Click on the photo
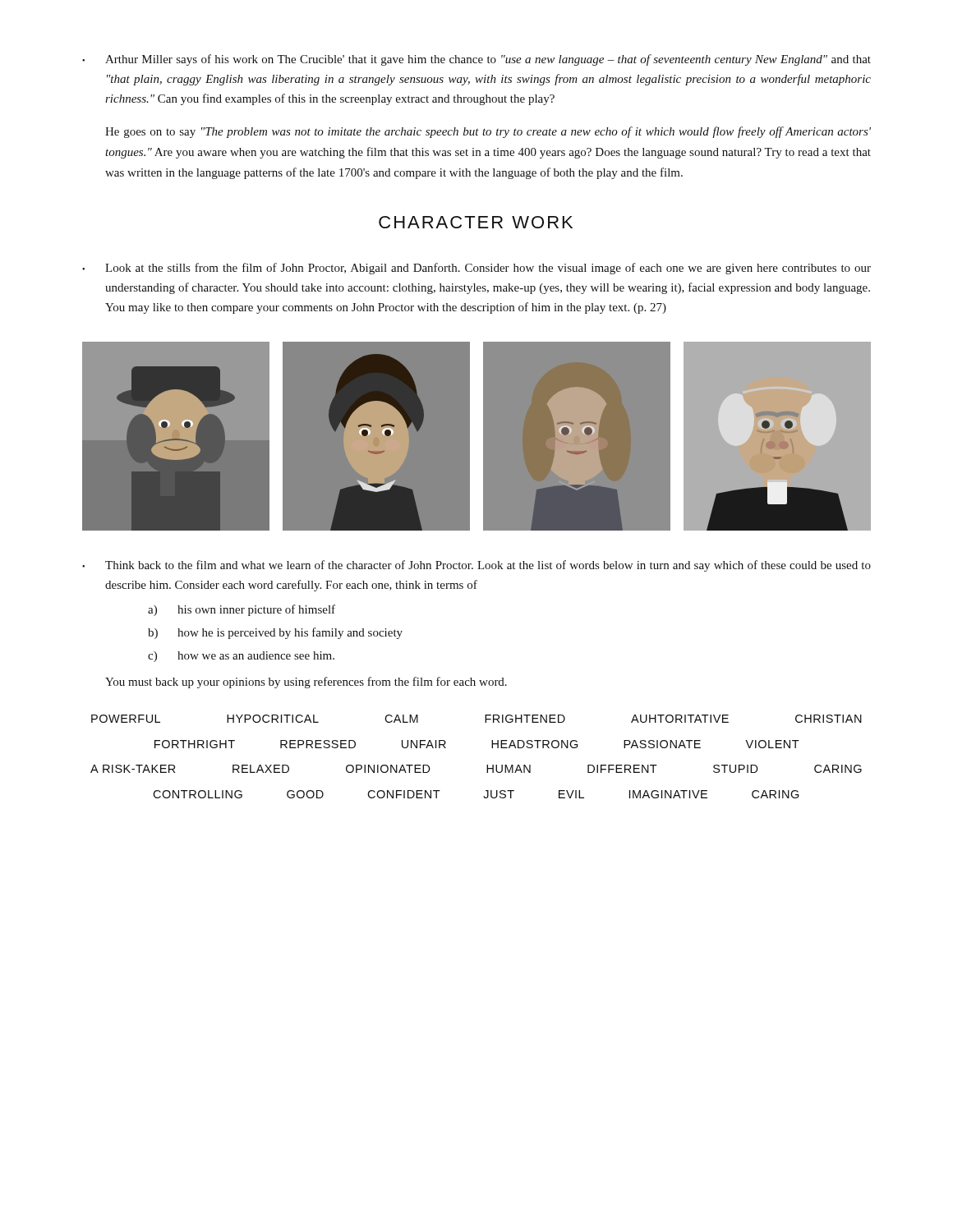Screen dimensions: 1232x953 click(476, 436)
